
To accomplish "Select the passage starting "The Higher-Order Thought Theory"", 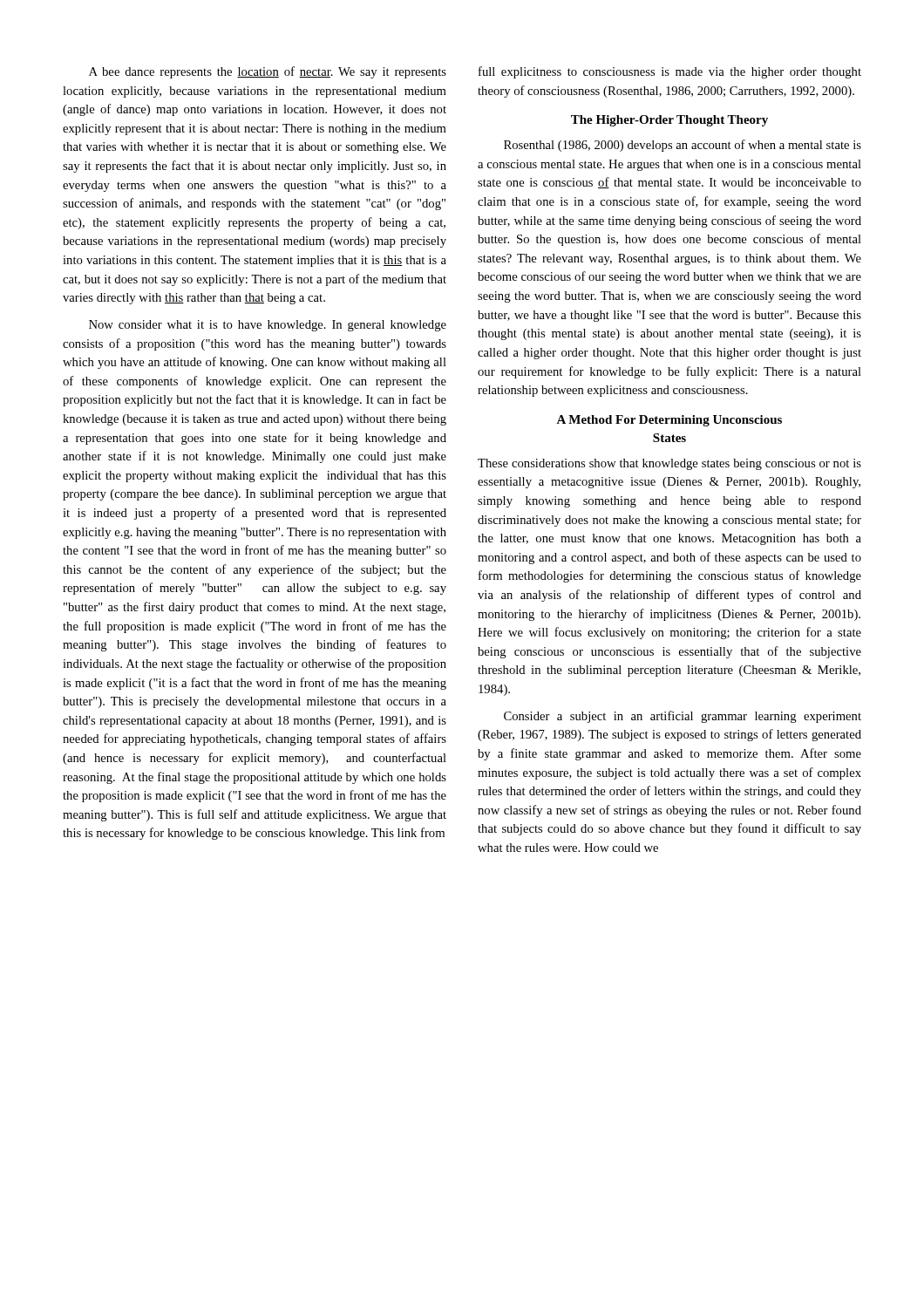I will 669,120.
